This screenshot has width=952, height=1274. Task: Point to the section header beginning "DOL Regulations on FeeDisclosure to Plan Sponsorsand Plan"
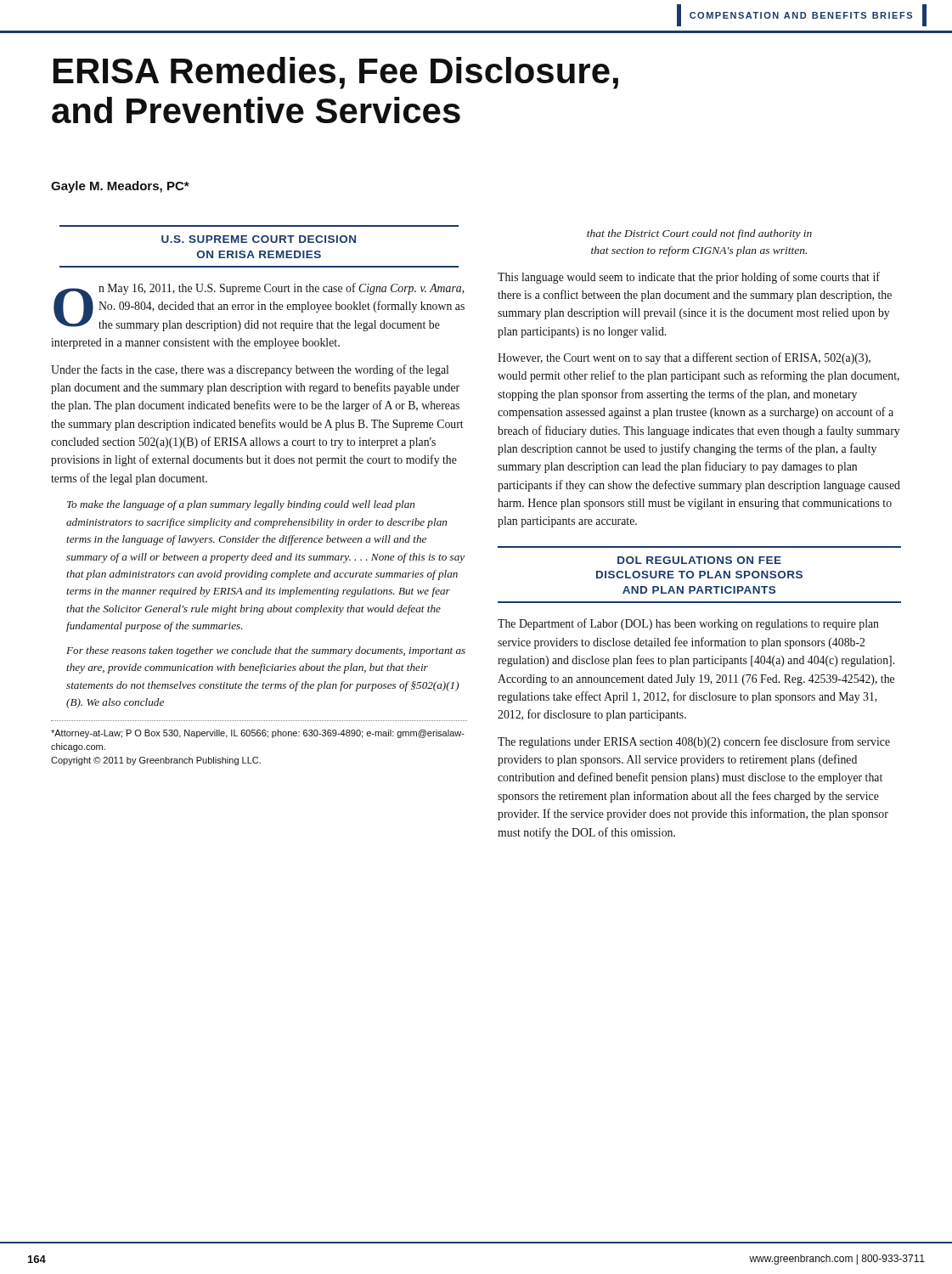(x=699, y=575)
